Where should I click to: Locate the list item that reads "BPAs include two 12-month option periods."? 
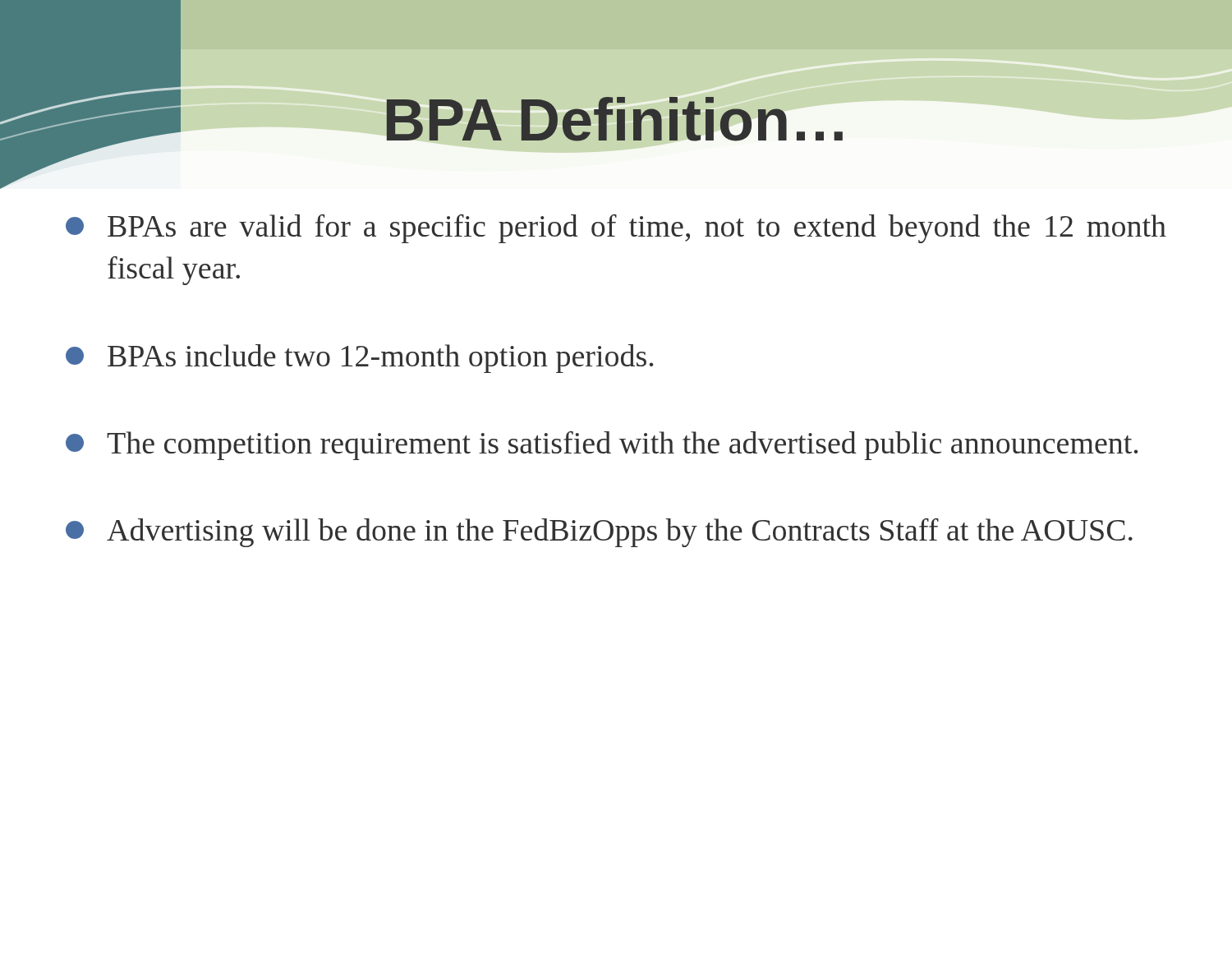(616, 356)
